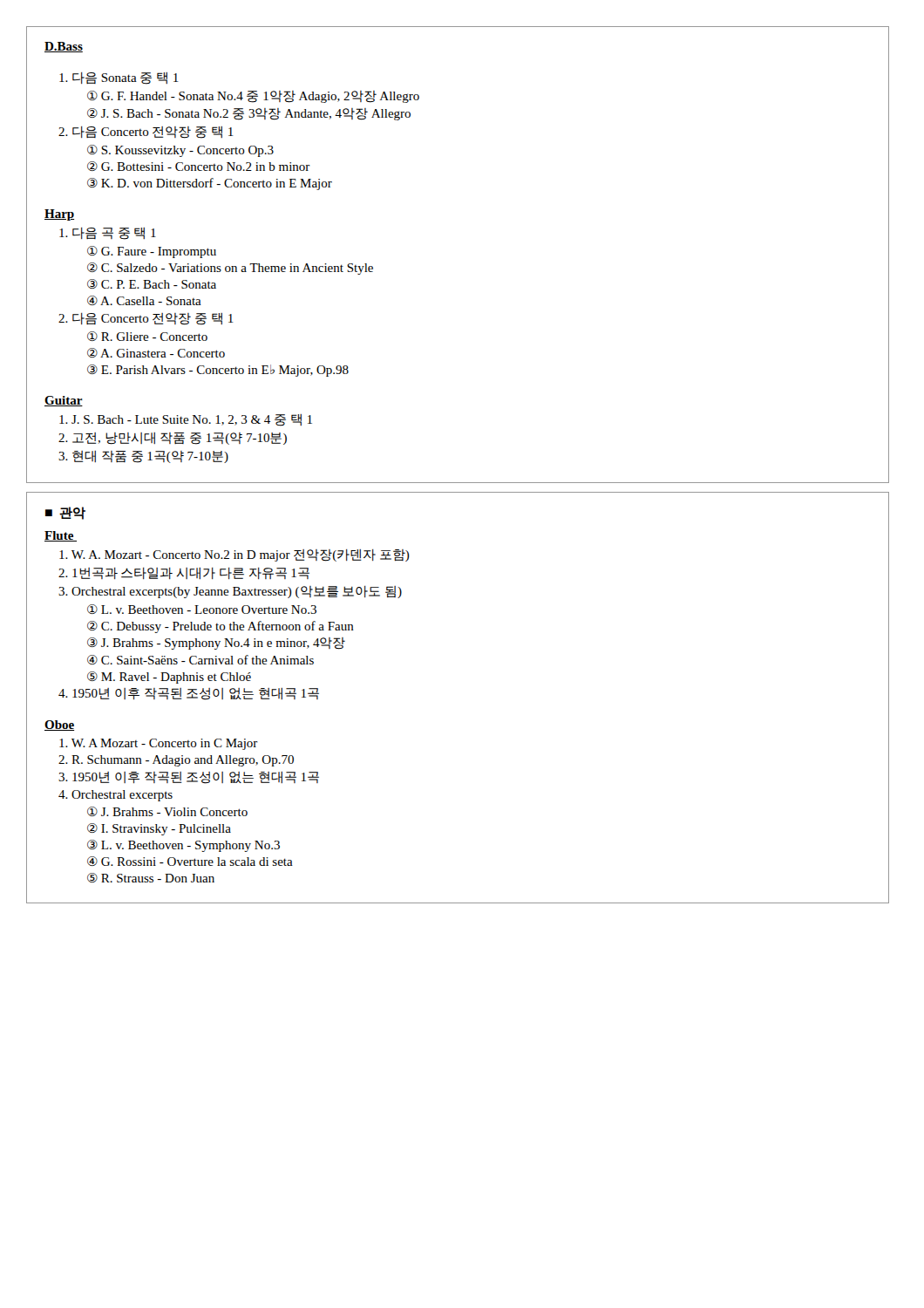The width and height of the screenshot is (924, 1308).
Task: Select the list item with the text "③ J. Brahms -"
Action: [216, 643]
